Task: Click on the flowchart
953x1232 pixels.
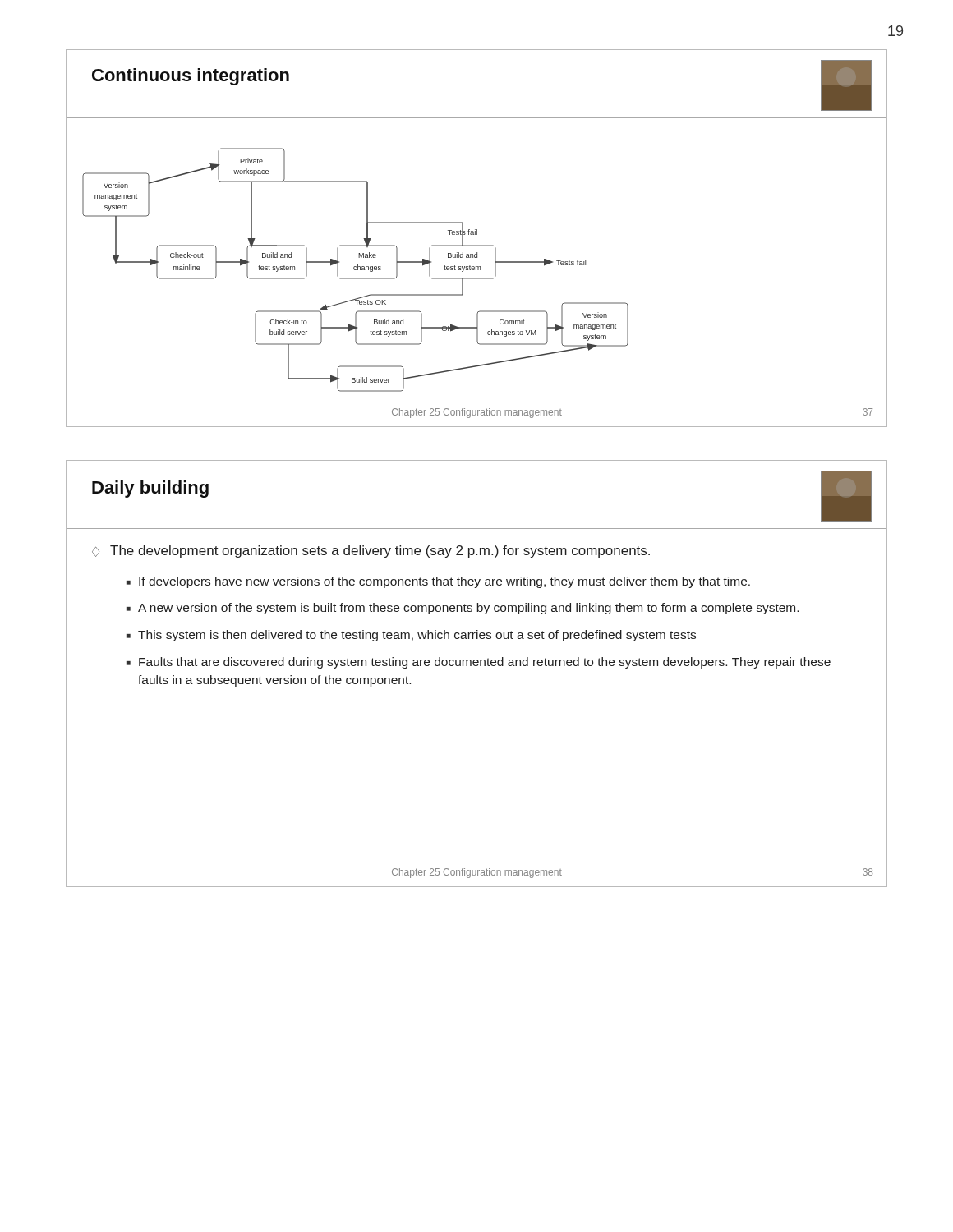Action: point(476,238)
